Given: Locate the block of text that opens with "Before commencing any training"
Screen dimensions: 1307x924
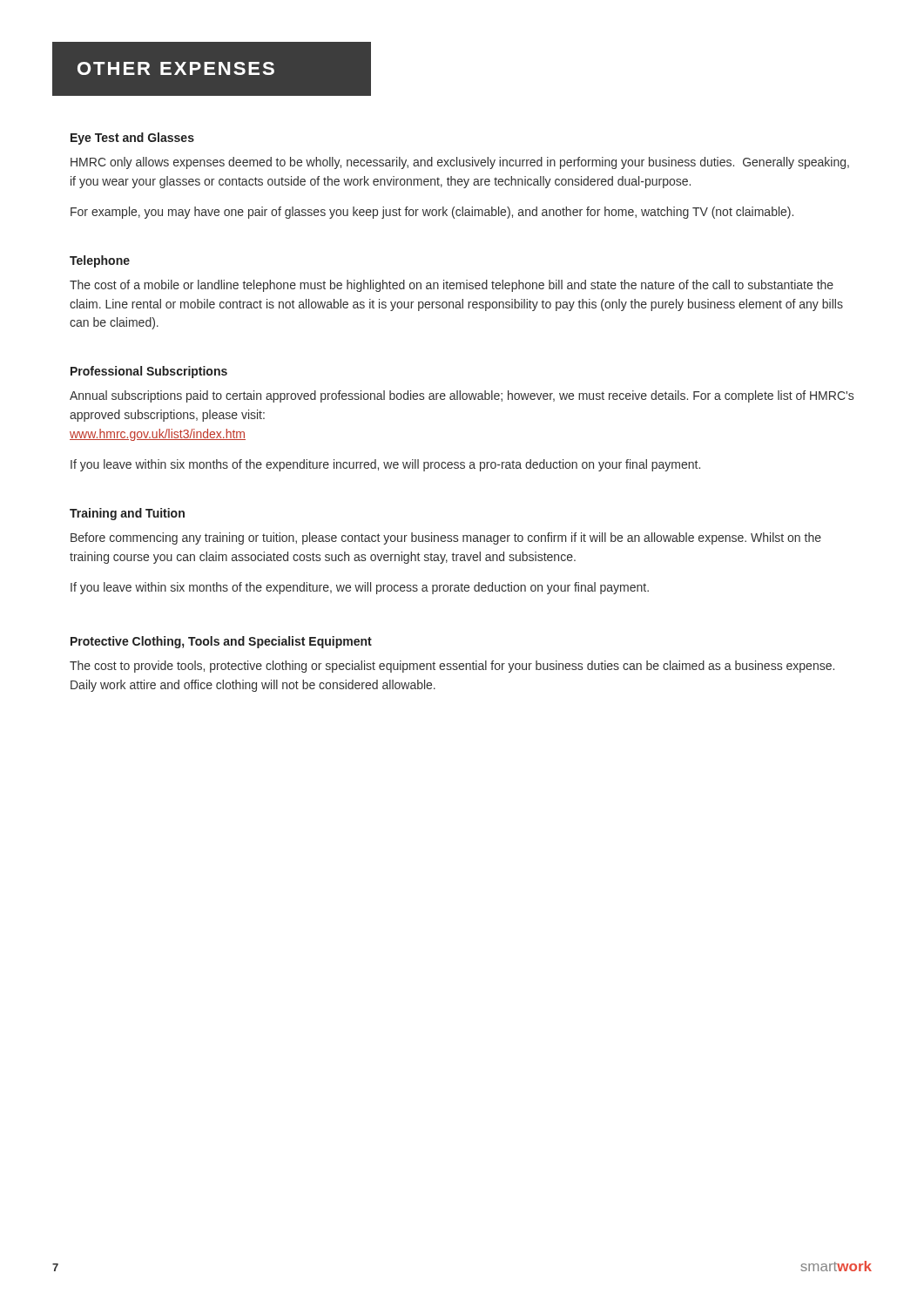Looking at the screenshot, I should click(445, 547).
